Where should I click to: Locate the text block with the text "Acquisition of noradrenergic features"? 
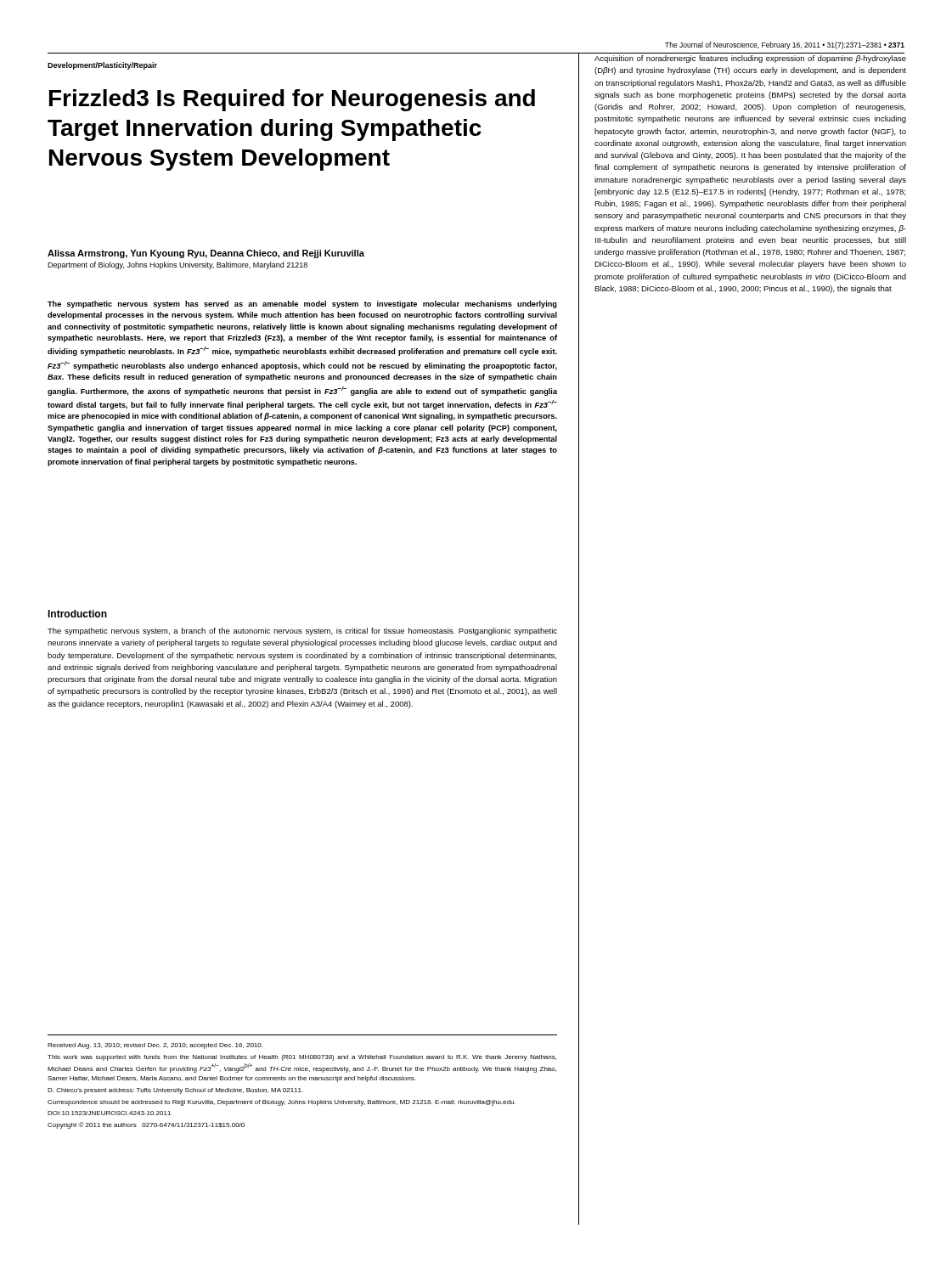(750, 174)
